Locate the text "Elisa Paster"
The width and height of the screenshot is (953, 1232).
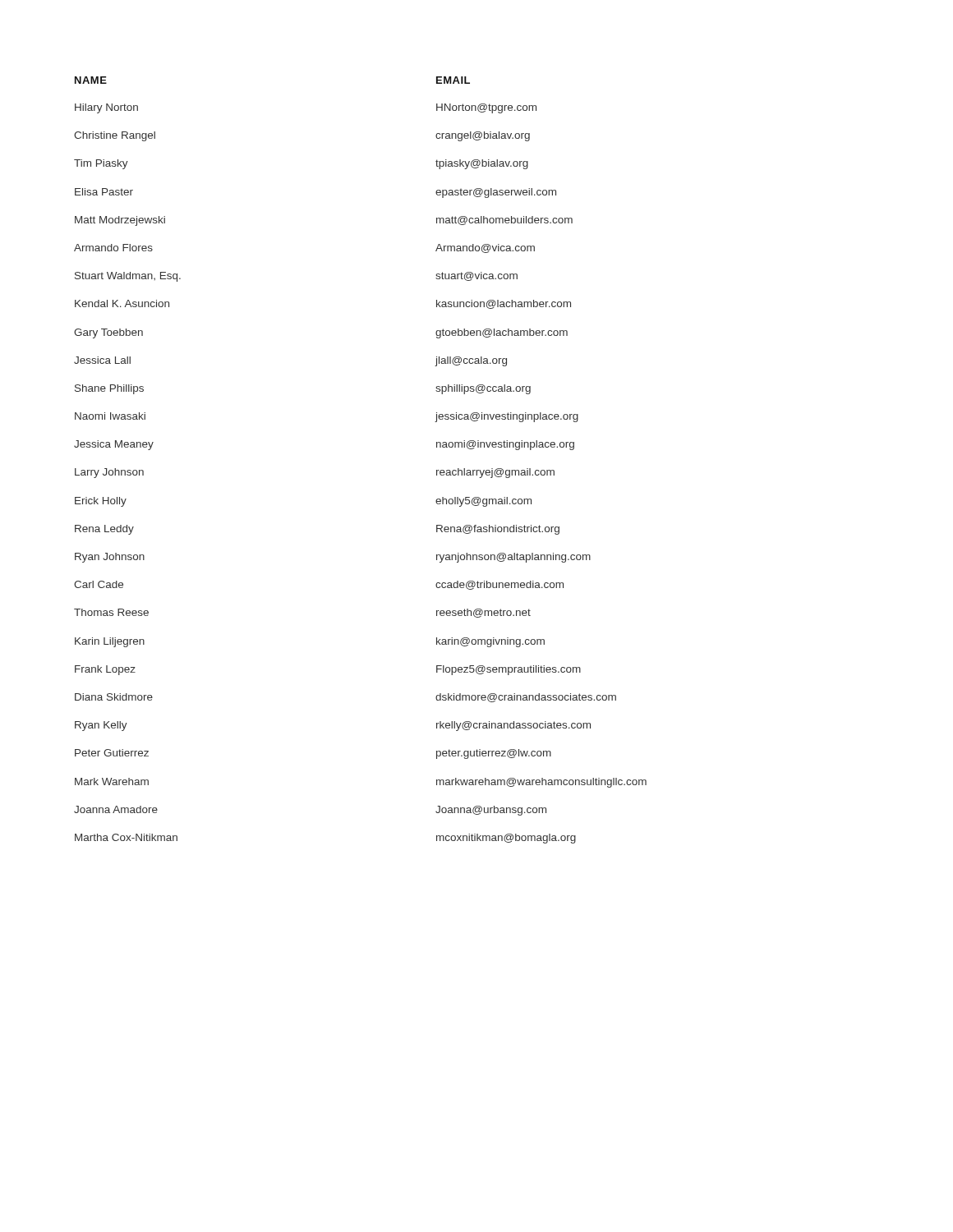point(104,191)
